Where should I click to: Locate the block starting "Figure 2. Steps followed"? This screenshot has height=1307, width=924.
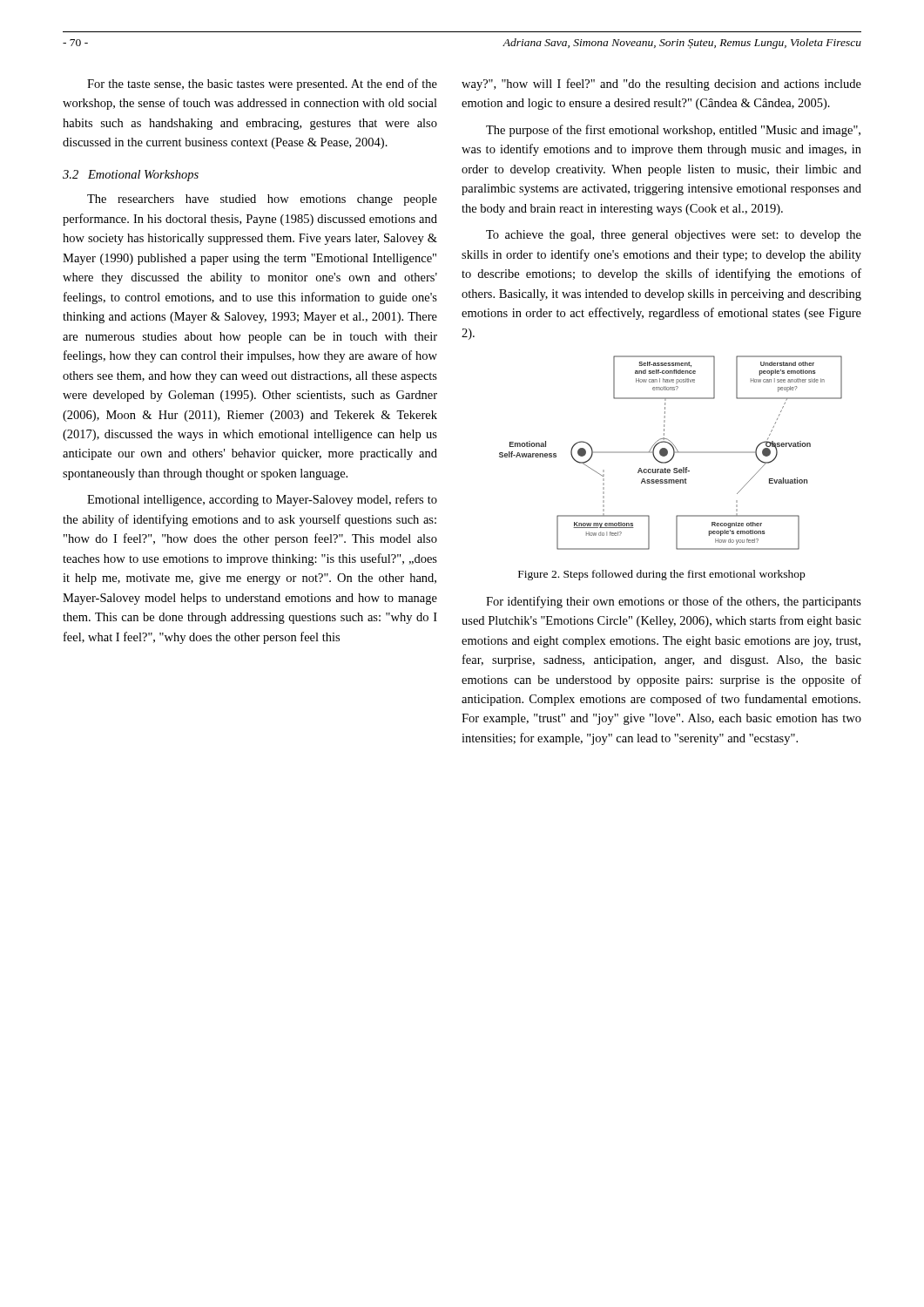pyautogui.click(x=661, y=574)
